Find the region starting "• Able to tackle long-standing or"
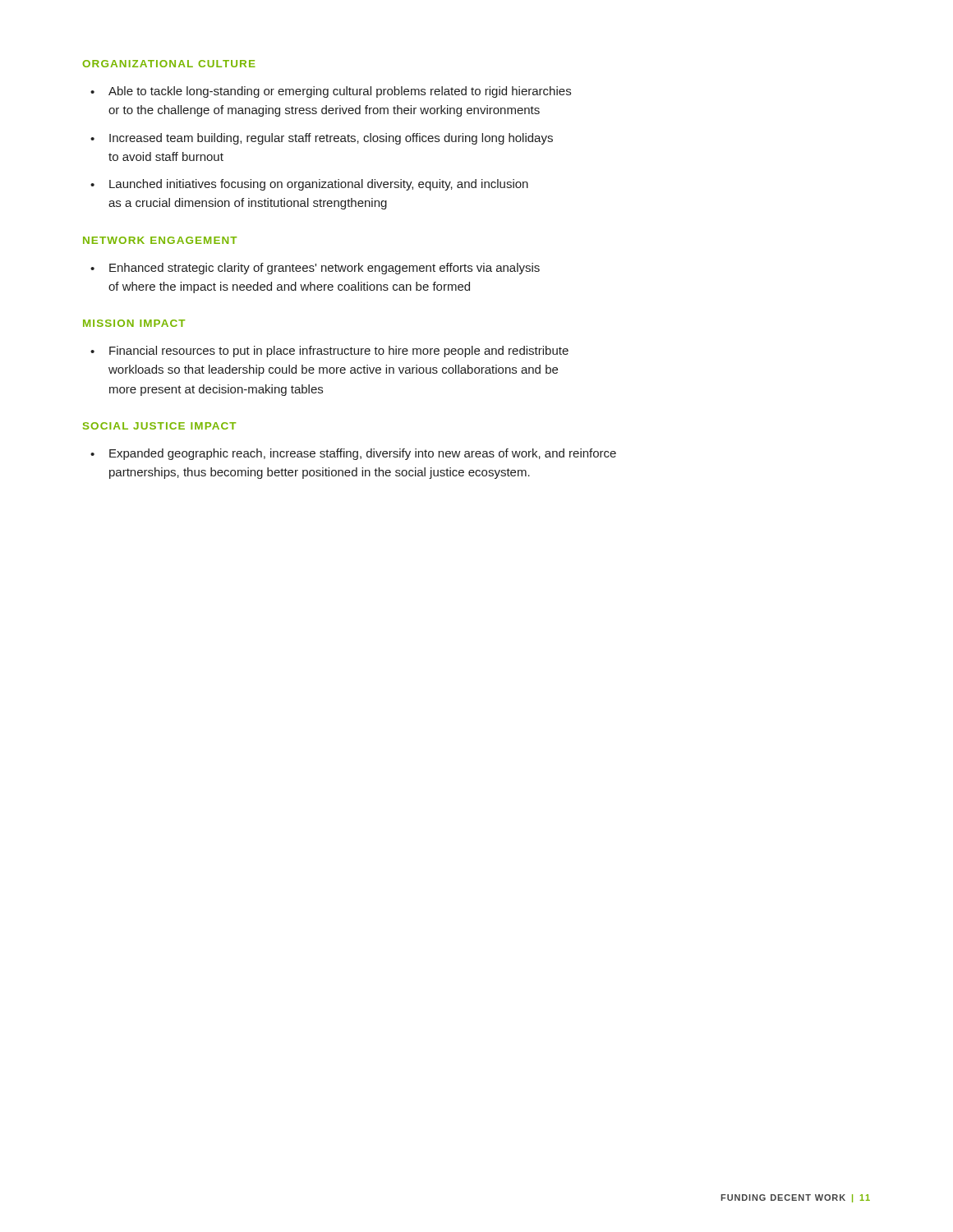 [331, 100]
